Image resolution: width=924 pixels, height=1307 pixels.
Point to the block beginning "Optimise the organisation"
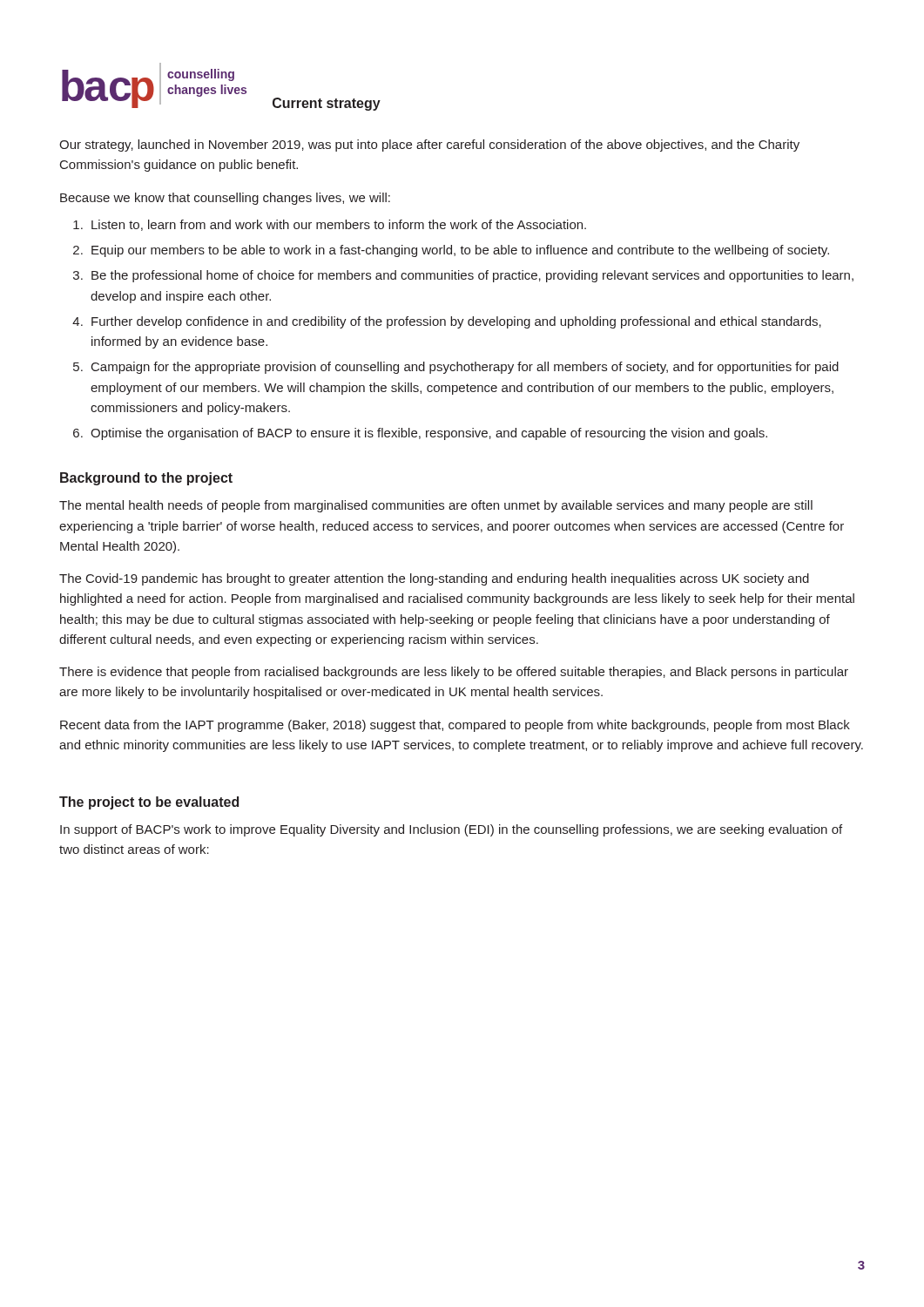tap(430, 433)
